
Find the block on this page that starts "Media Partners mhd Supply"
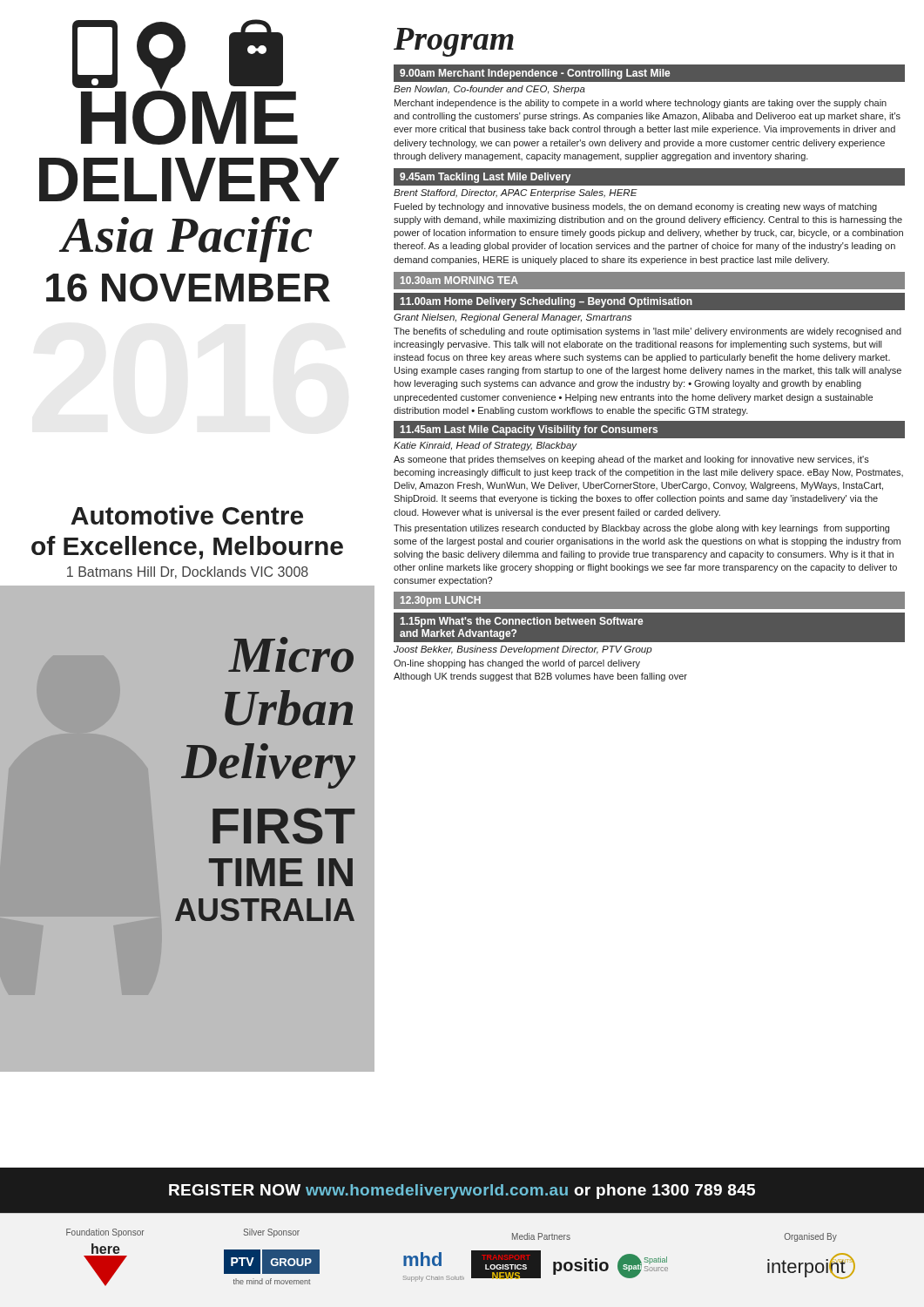click(541, 1260)
